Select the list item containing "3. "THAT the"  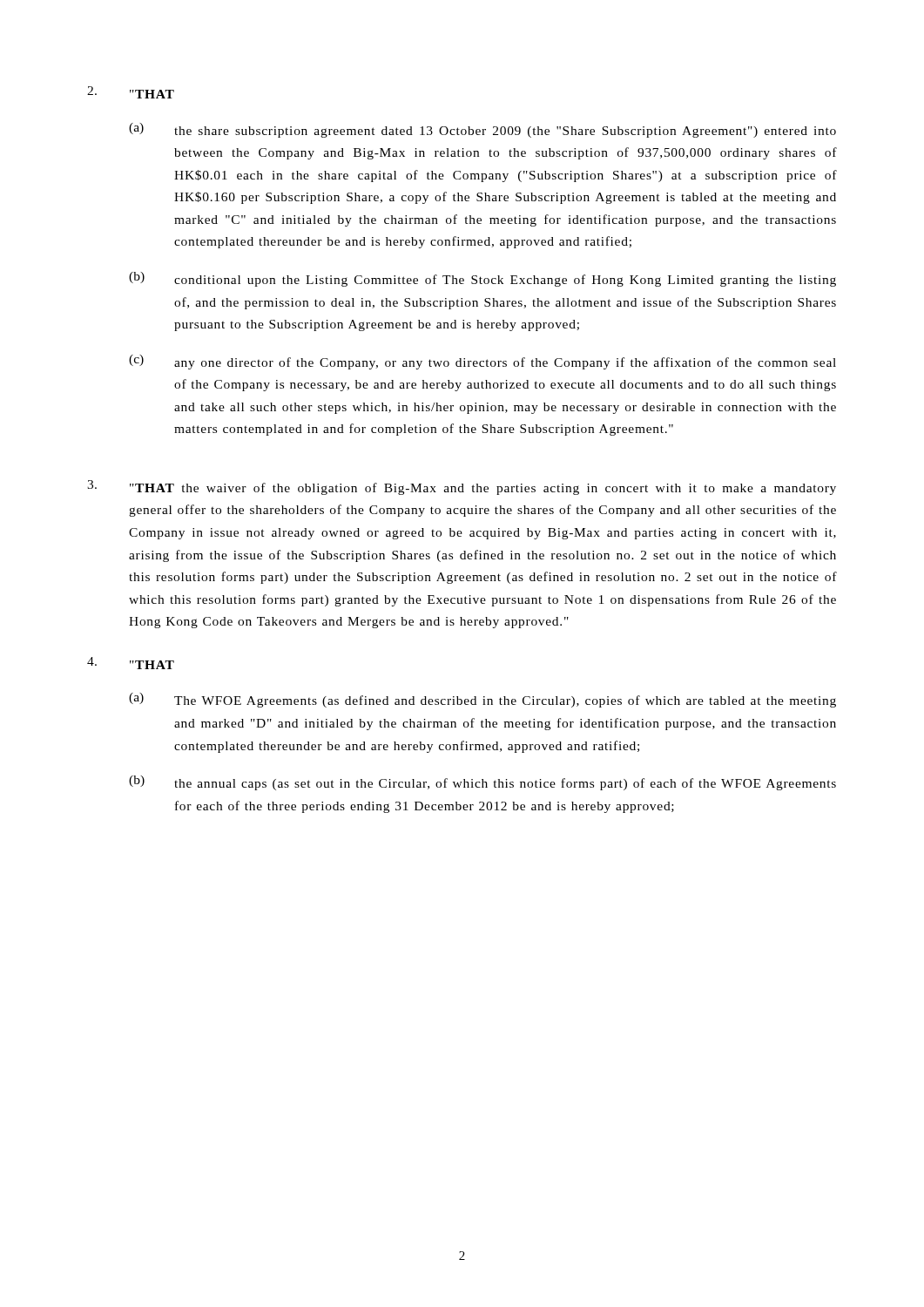pos(462,554)
